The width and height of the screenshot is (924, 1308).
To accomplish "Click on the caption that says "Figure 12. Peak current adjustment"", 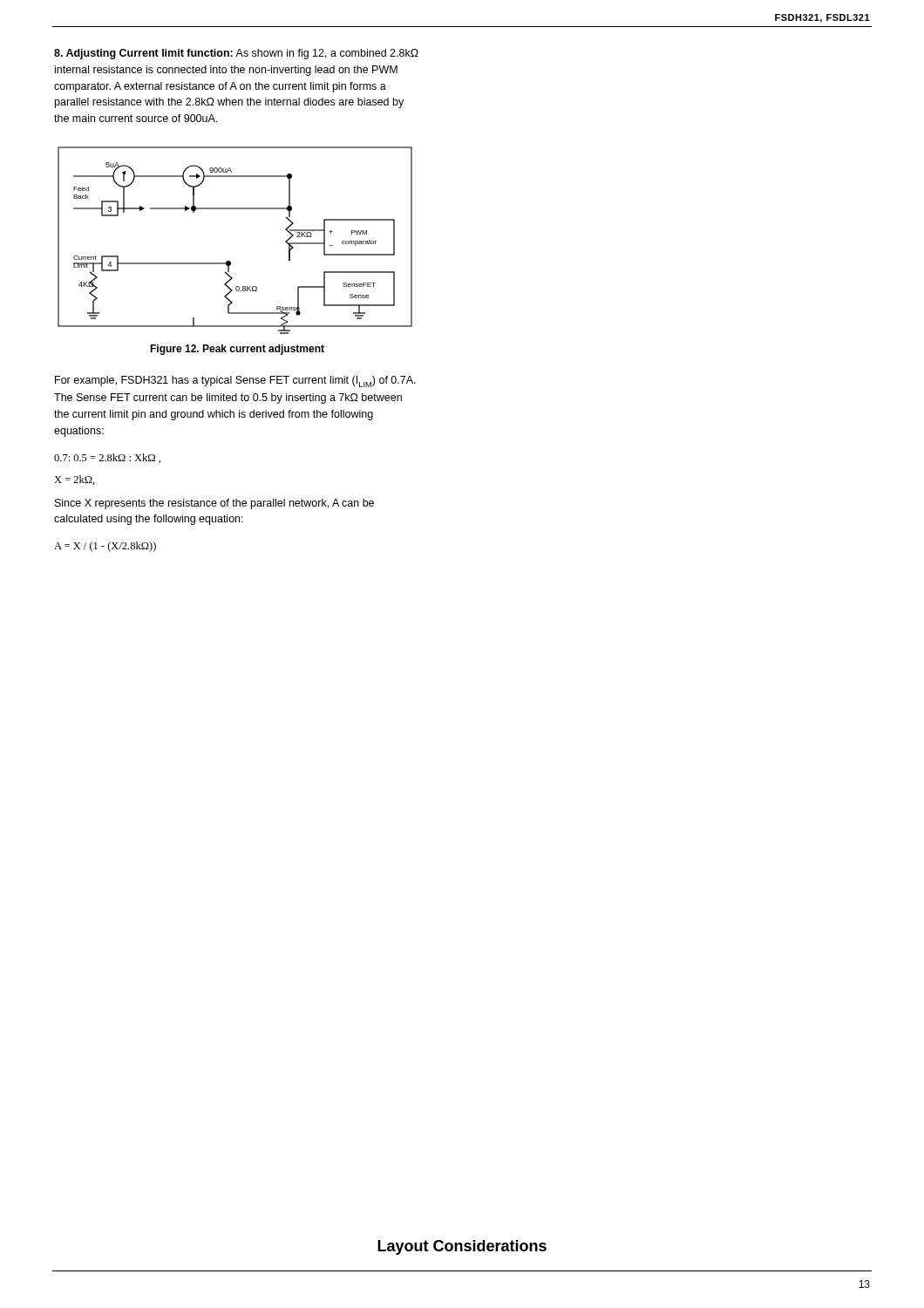I will [x=237, y=349].
